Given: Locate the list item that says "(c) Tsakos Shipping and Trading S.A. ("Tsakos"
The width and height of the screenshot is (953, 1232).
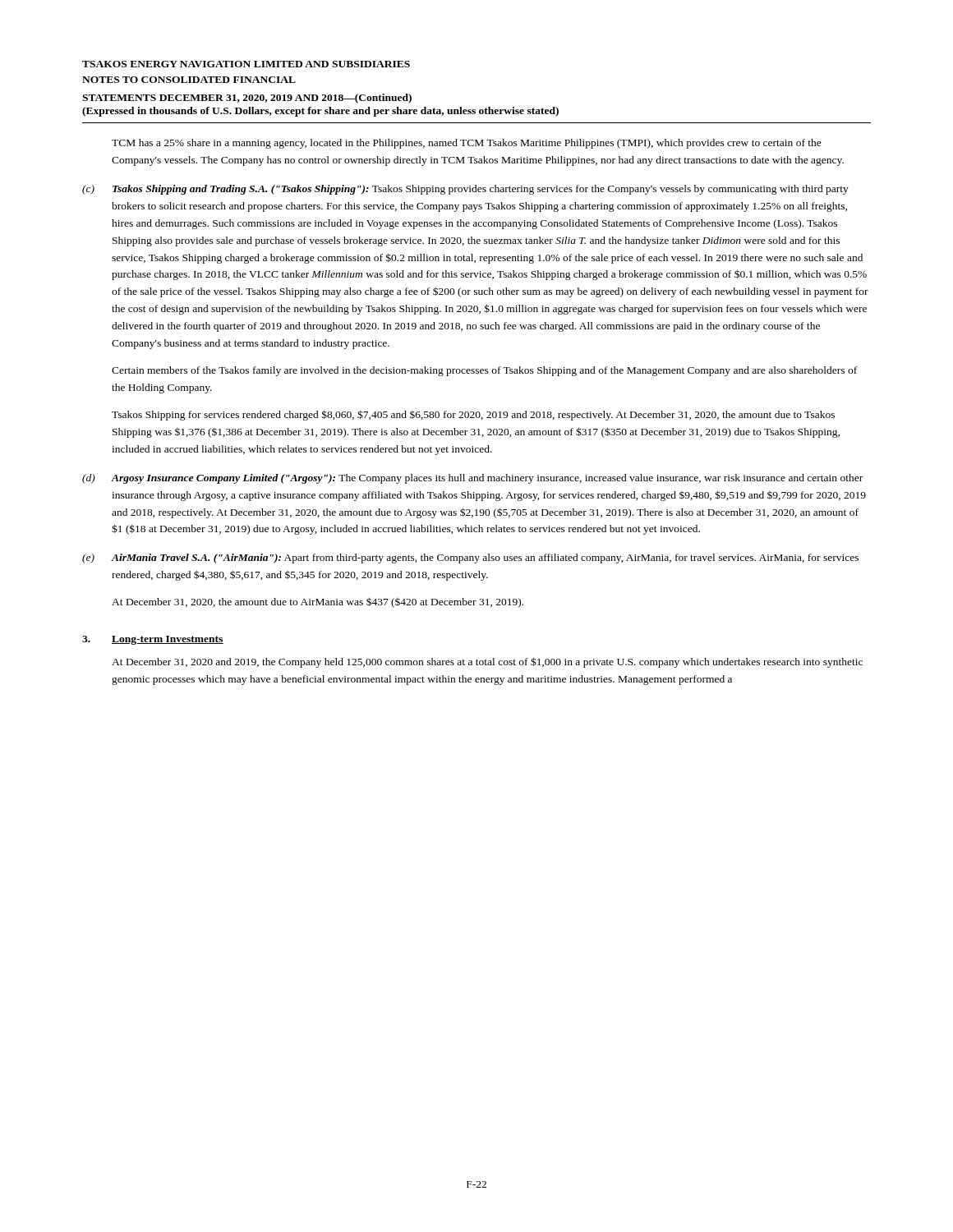Looking at the screenshot, I should pyautogui.click(x=476, y=266).
